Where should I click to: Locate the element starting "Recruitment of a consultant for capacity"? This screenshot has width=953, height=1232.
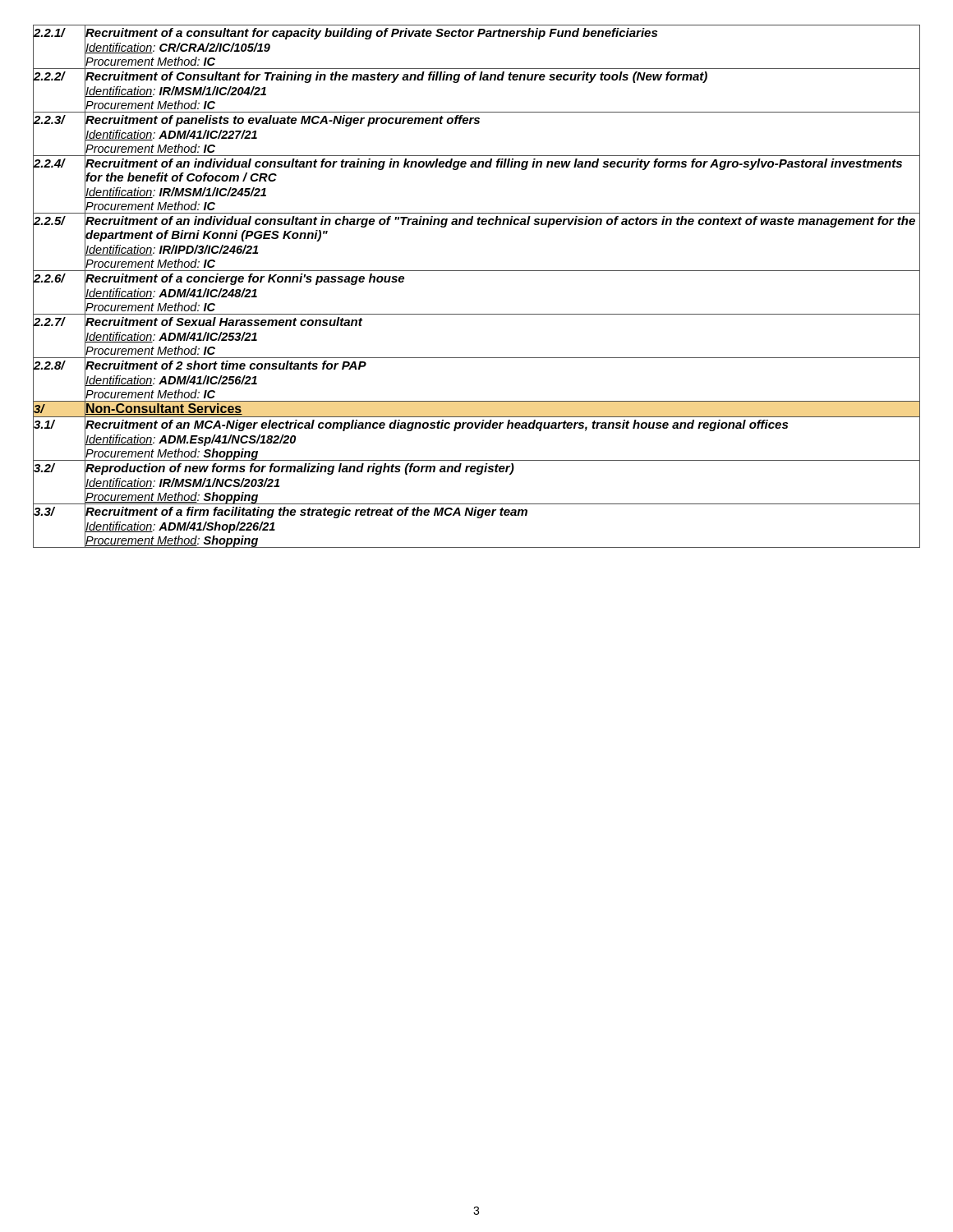coord(502,47)
